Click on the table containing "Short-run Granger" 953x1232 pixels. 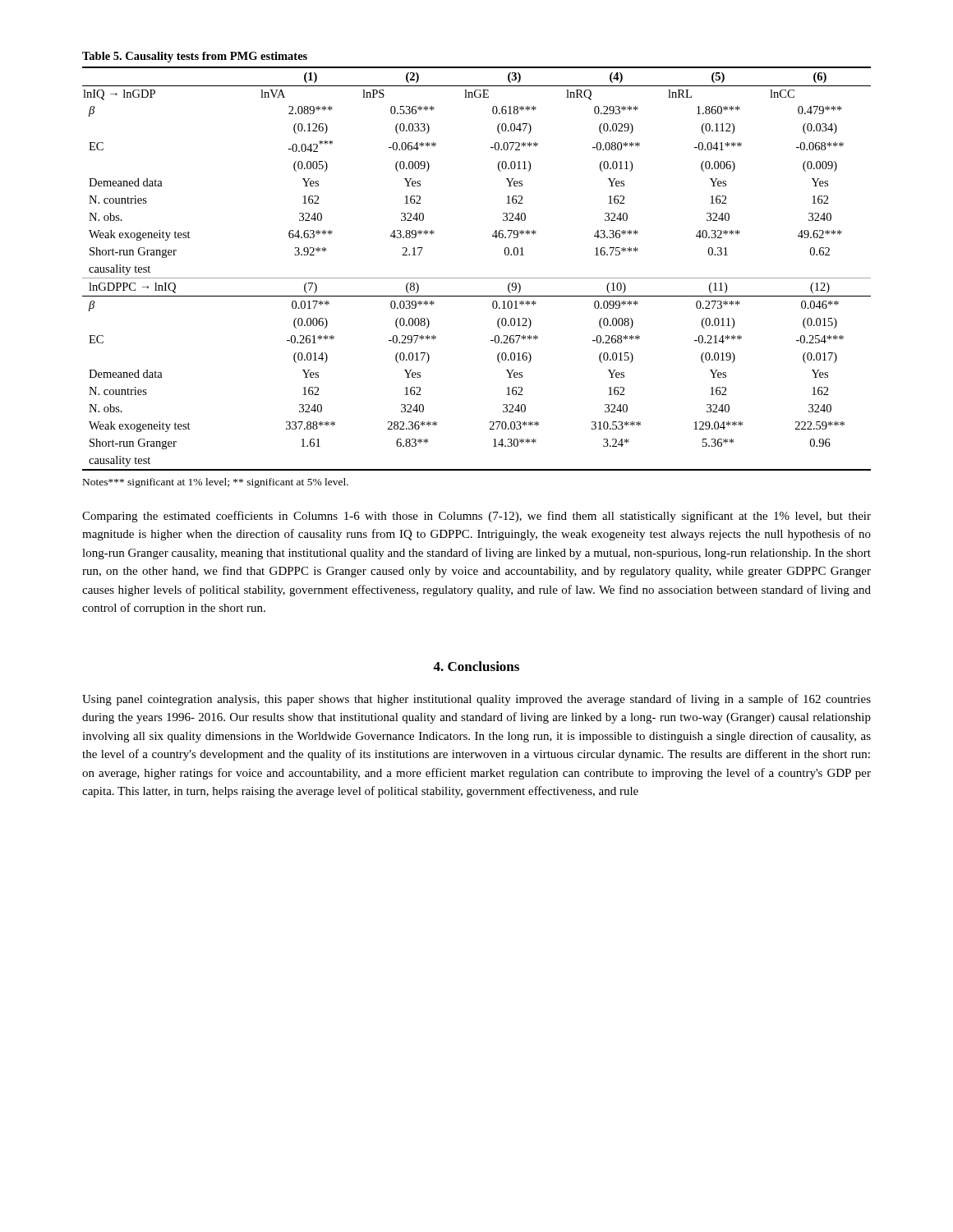[476, 260]
